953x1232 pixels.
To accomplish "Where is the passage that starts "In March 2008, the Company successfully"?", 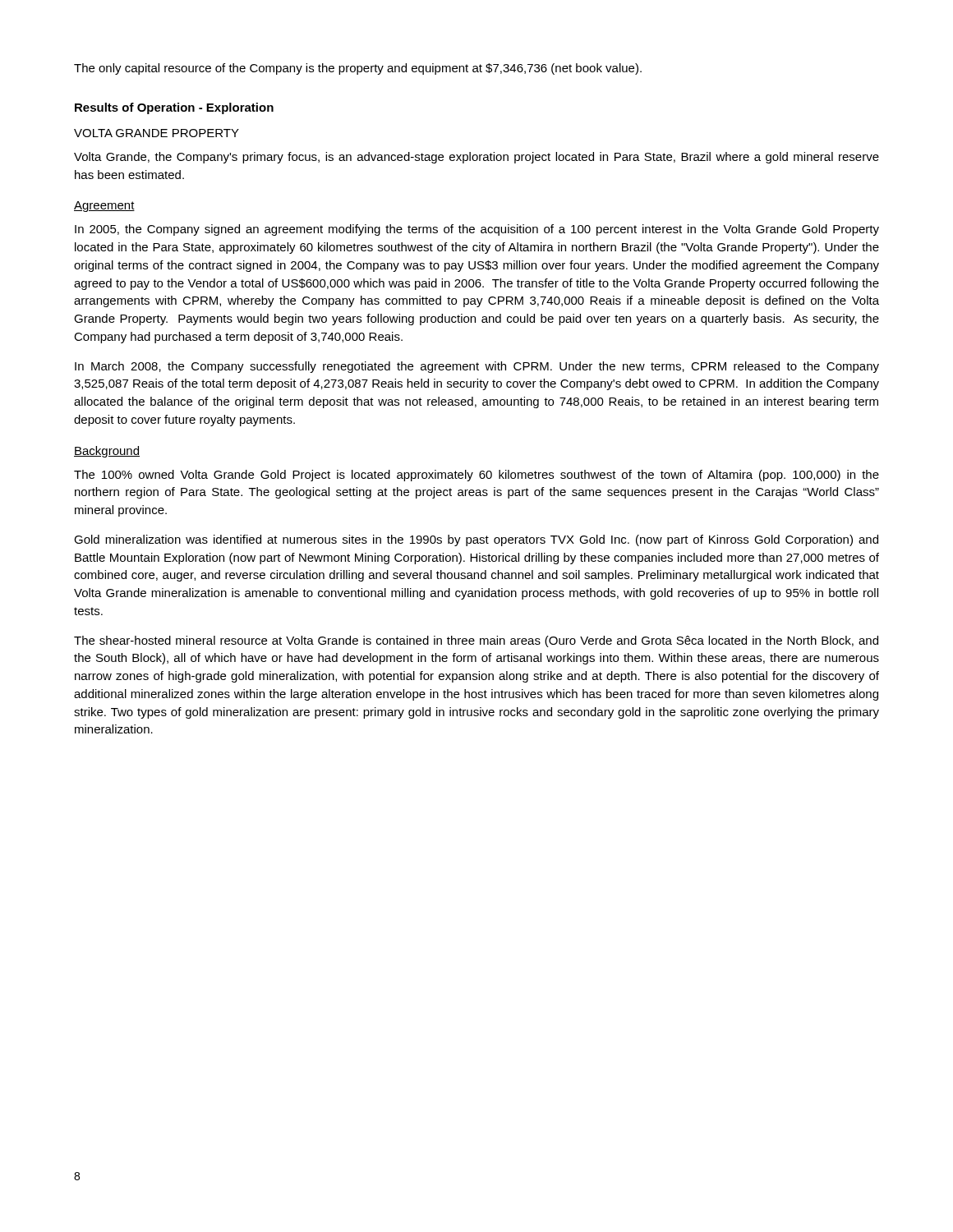I will click(x=476, y=392).
